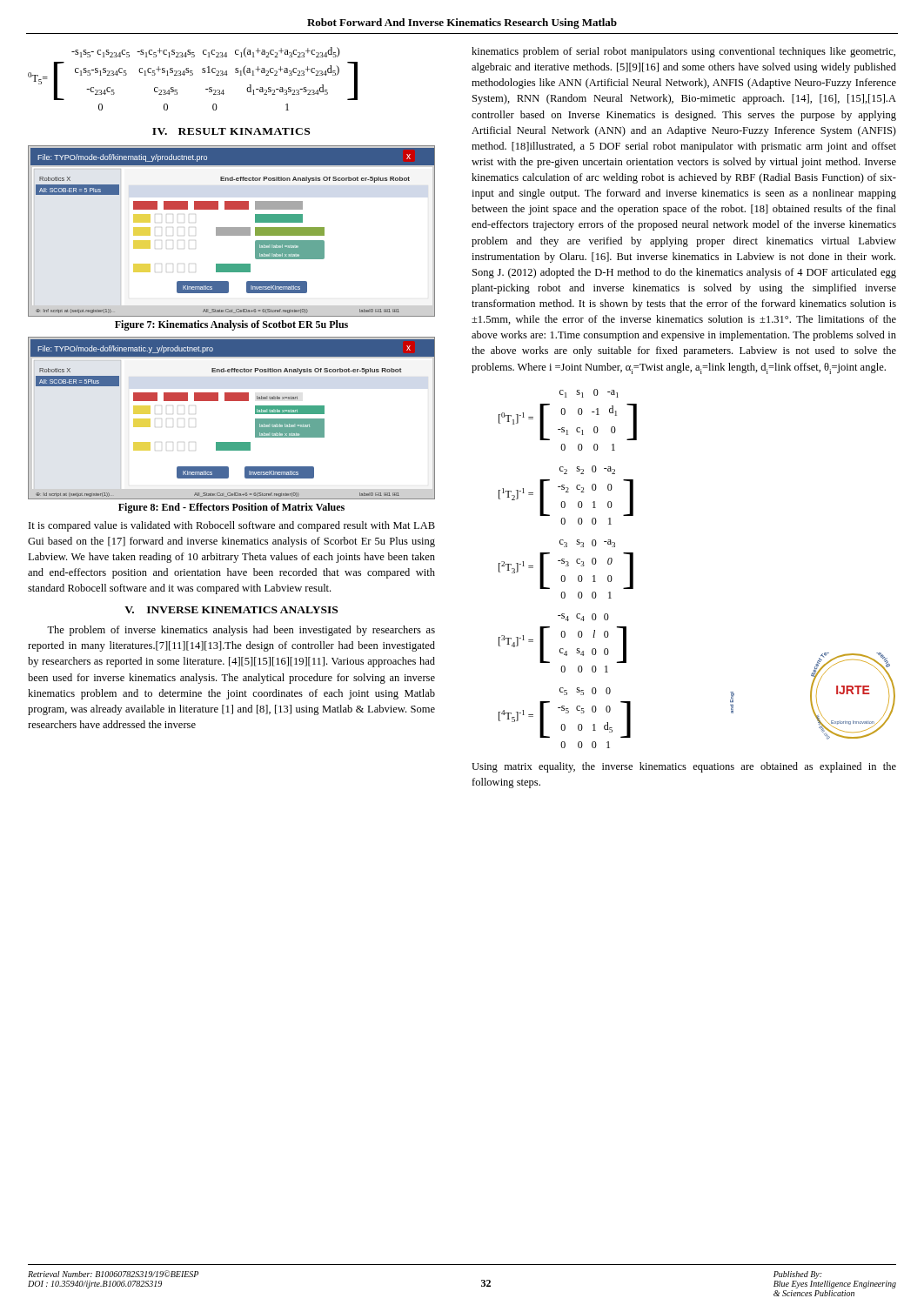The image size is (924, 1305).
Task: Click on the region starting "[1T2]-1 = [ c2s20-a2"
Action: tap(567, 495)
